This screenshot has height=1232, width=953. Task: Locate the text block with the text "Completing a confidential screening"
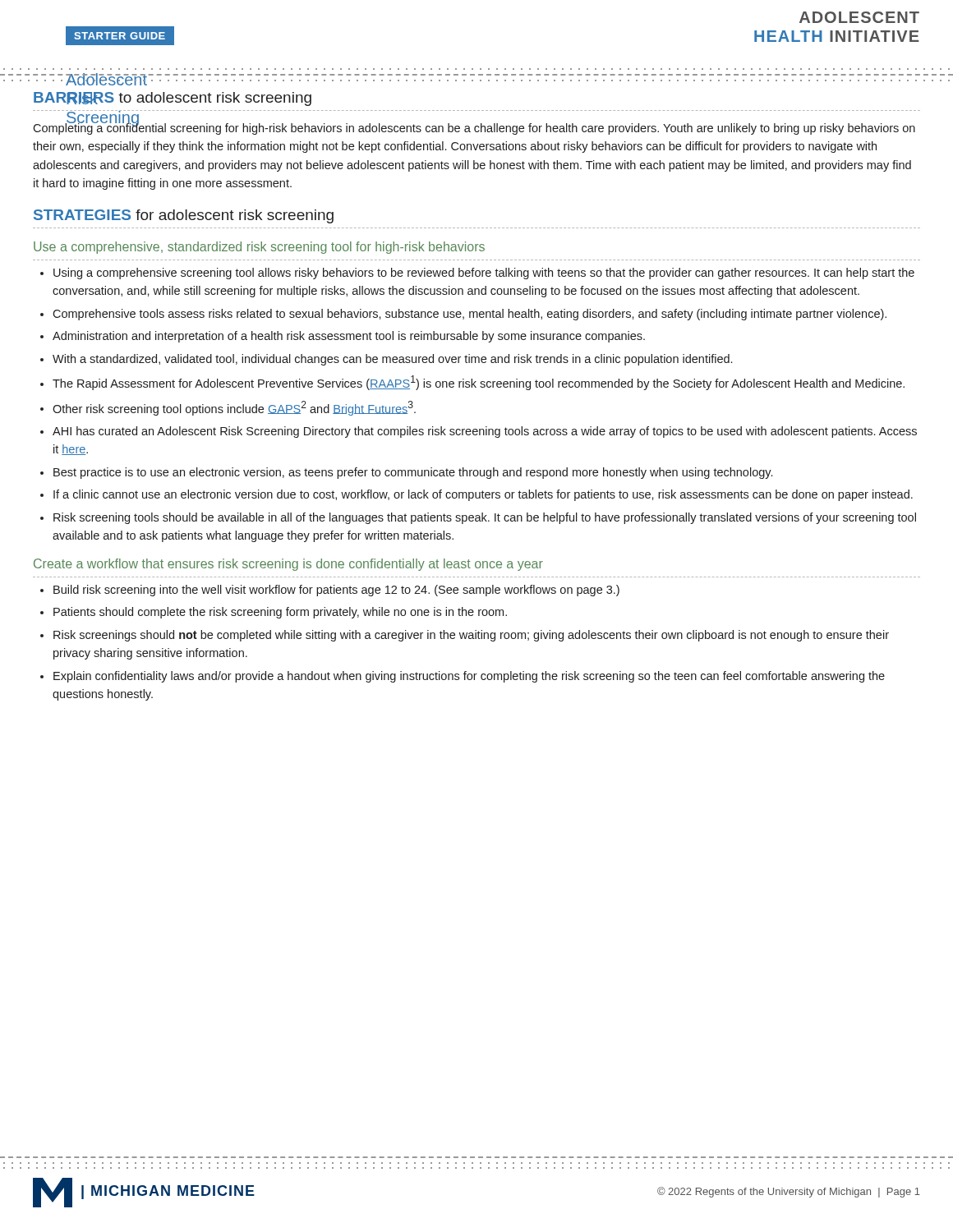476,156
